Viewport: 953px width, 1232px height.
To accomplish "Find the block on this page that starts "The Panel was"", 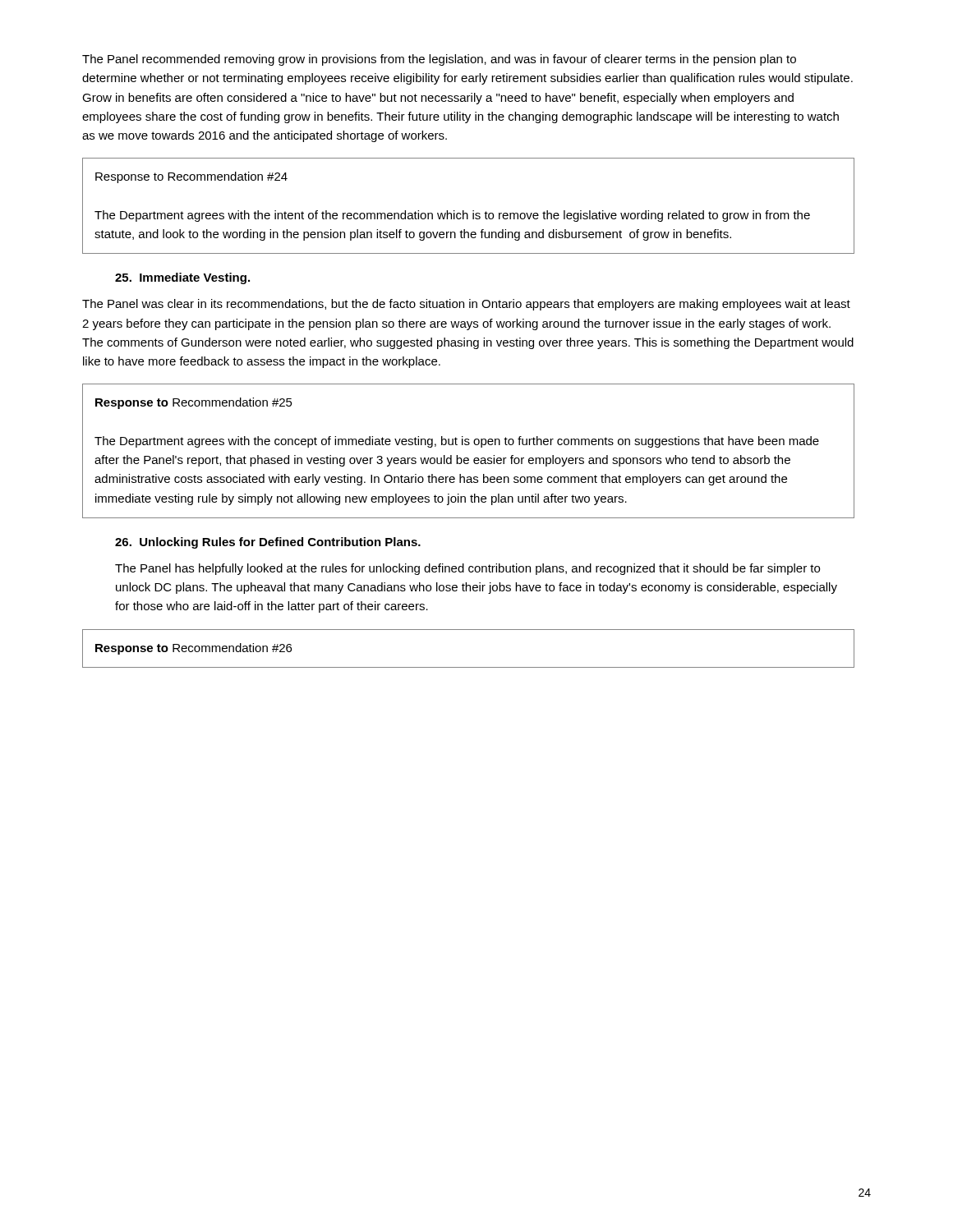I will point(468,332).
